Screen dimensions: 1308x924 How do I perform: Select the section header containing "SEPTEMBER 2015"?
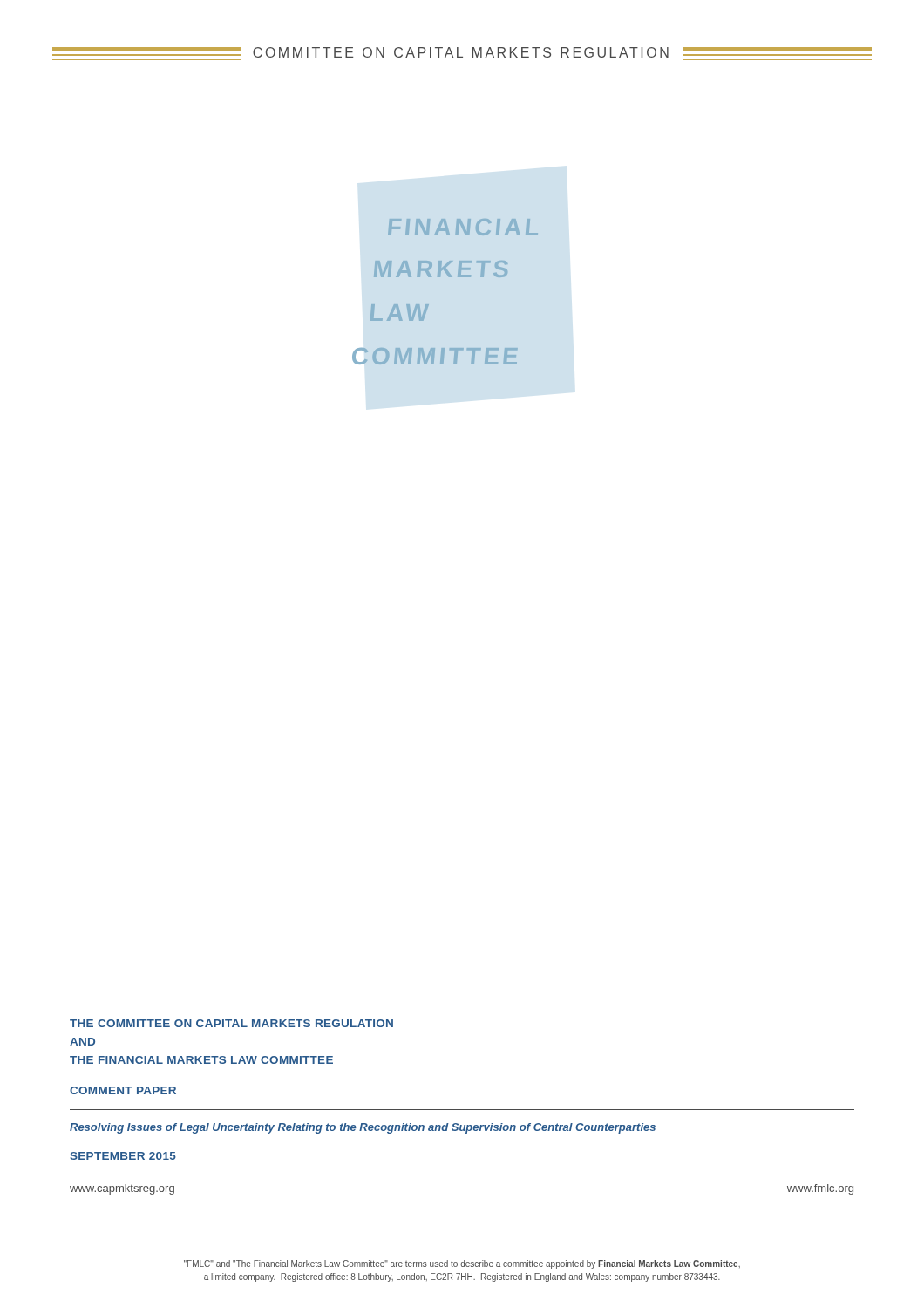[x=123, y=1156]
